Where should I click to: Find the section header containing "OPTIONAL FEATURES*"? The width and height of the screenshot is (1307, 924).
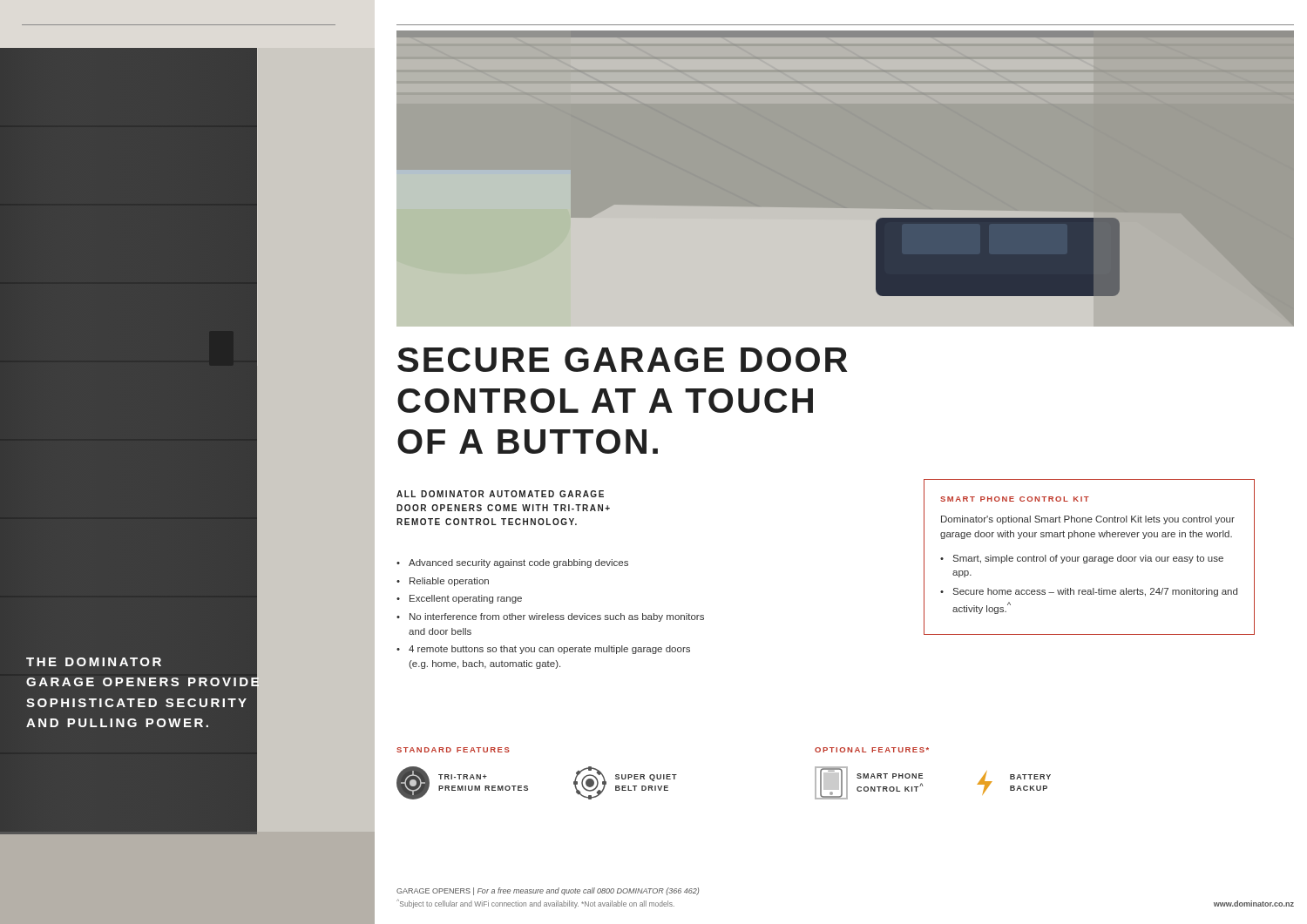click(872, 749)
